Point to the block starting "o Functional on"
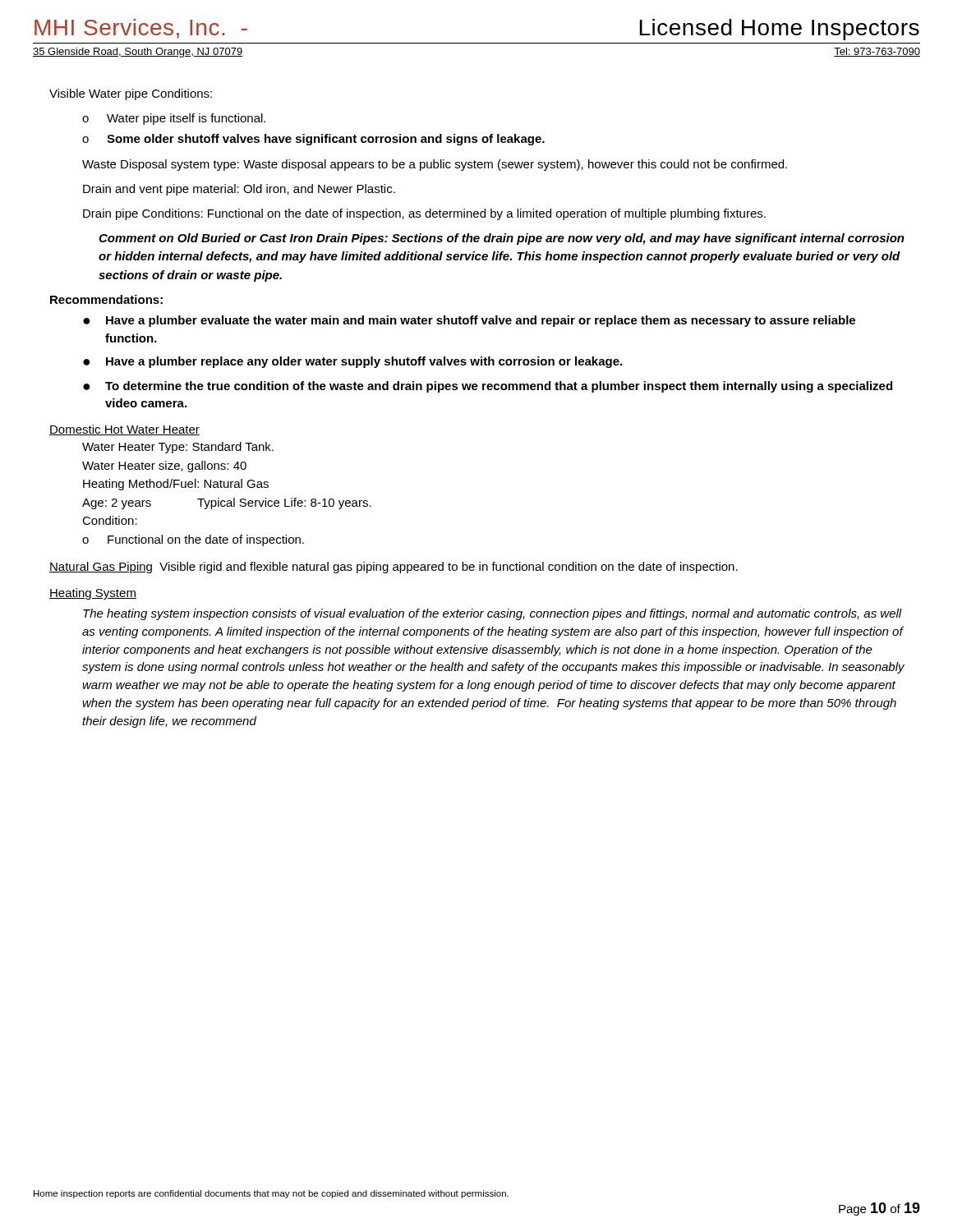Image resolution: width=953 pixels, height=1232 pixels. click(x=193, y=539)
